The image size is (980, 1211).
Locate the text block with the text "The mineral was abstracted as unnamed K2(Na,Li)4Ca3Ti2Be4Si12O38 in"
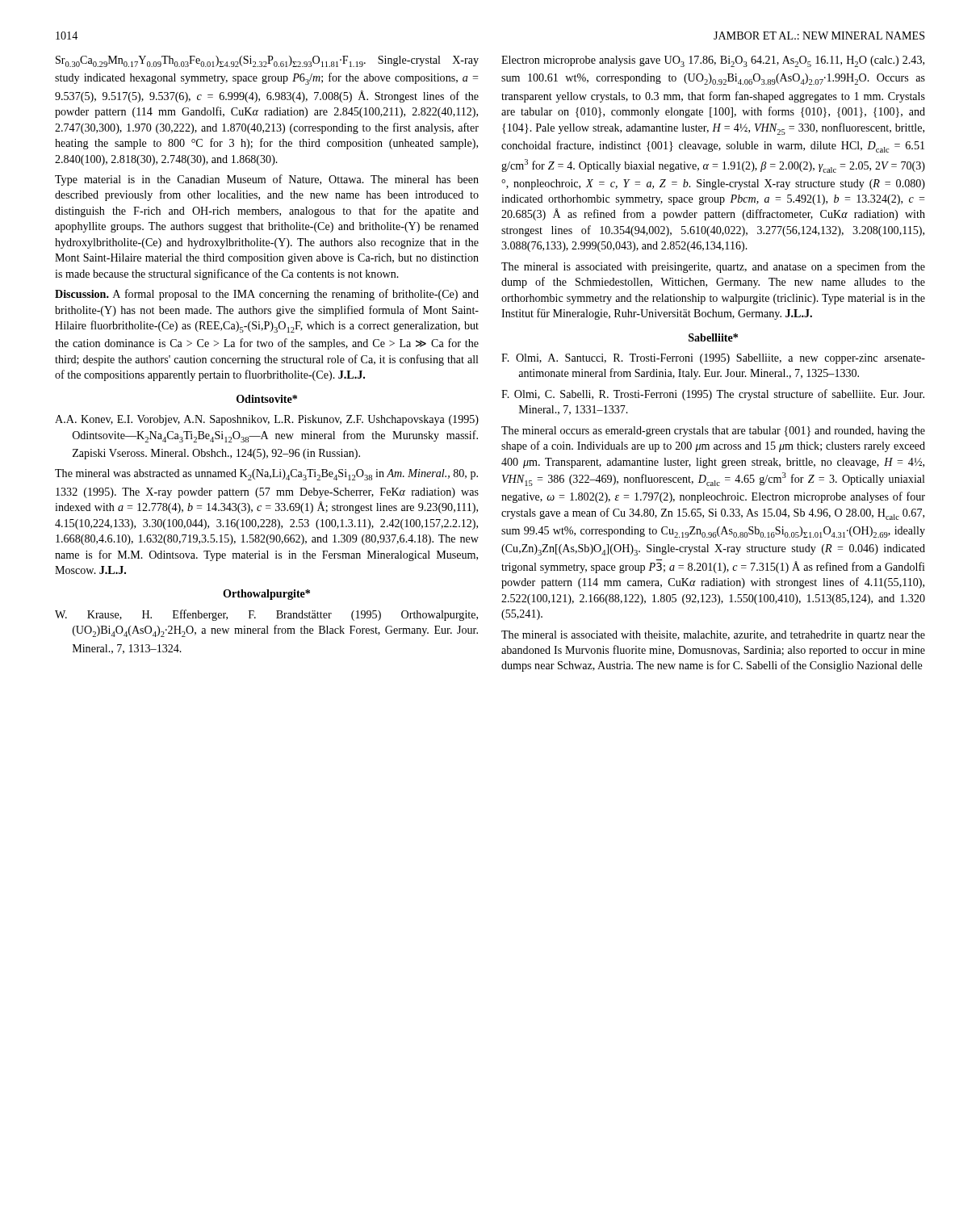267,522
